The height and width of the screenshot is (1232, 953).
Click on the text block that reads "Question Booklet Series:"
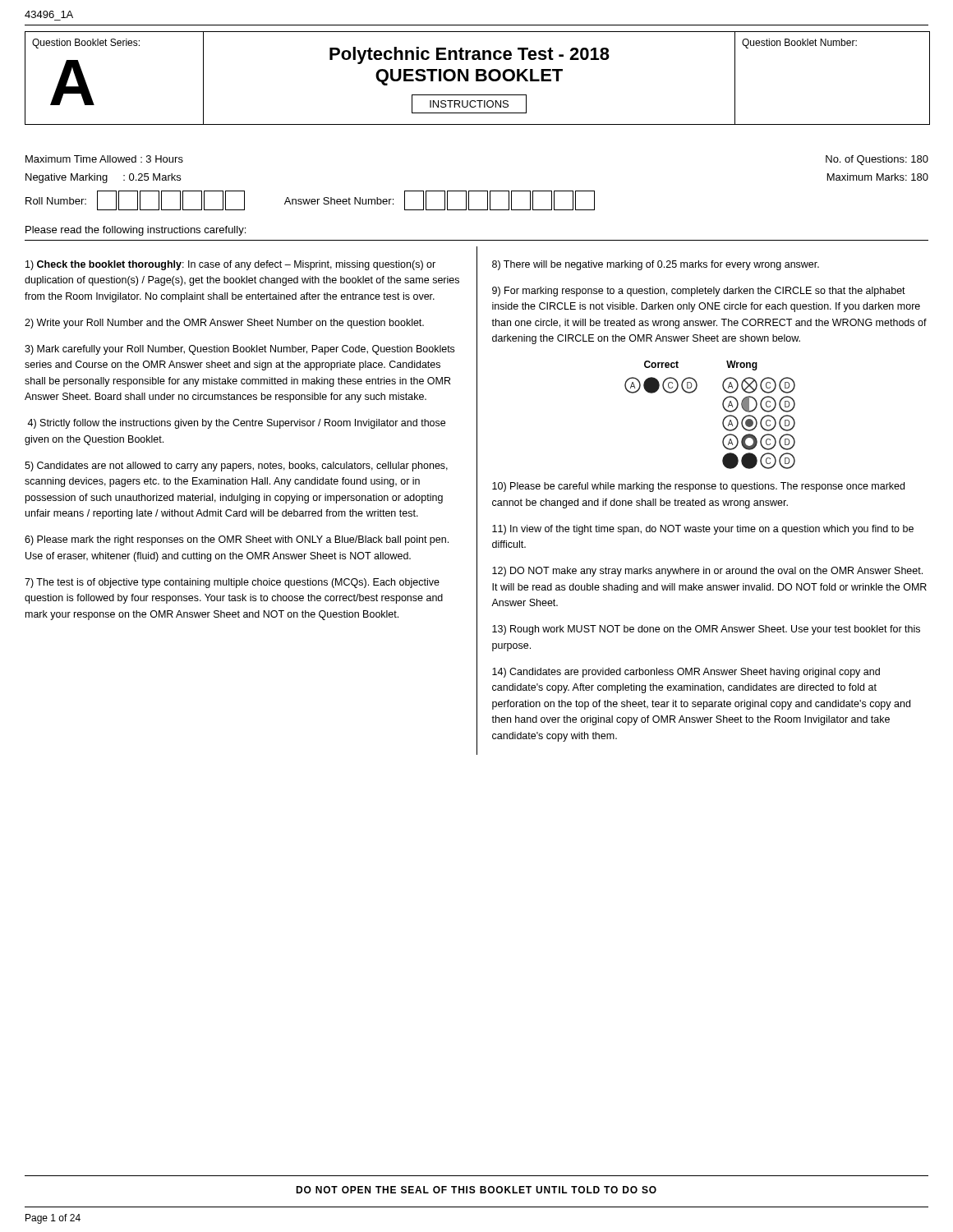[x=86, y=44]
